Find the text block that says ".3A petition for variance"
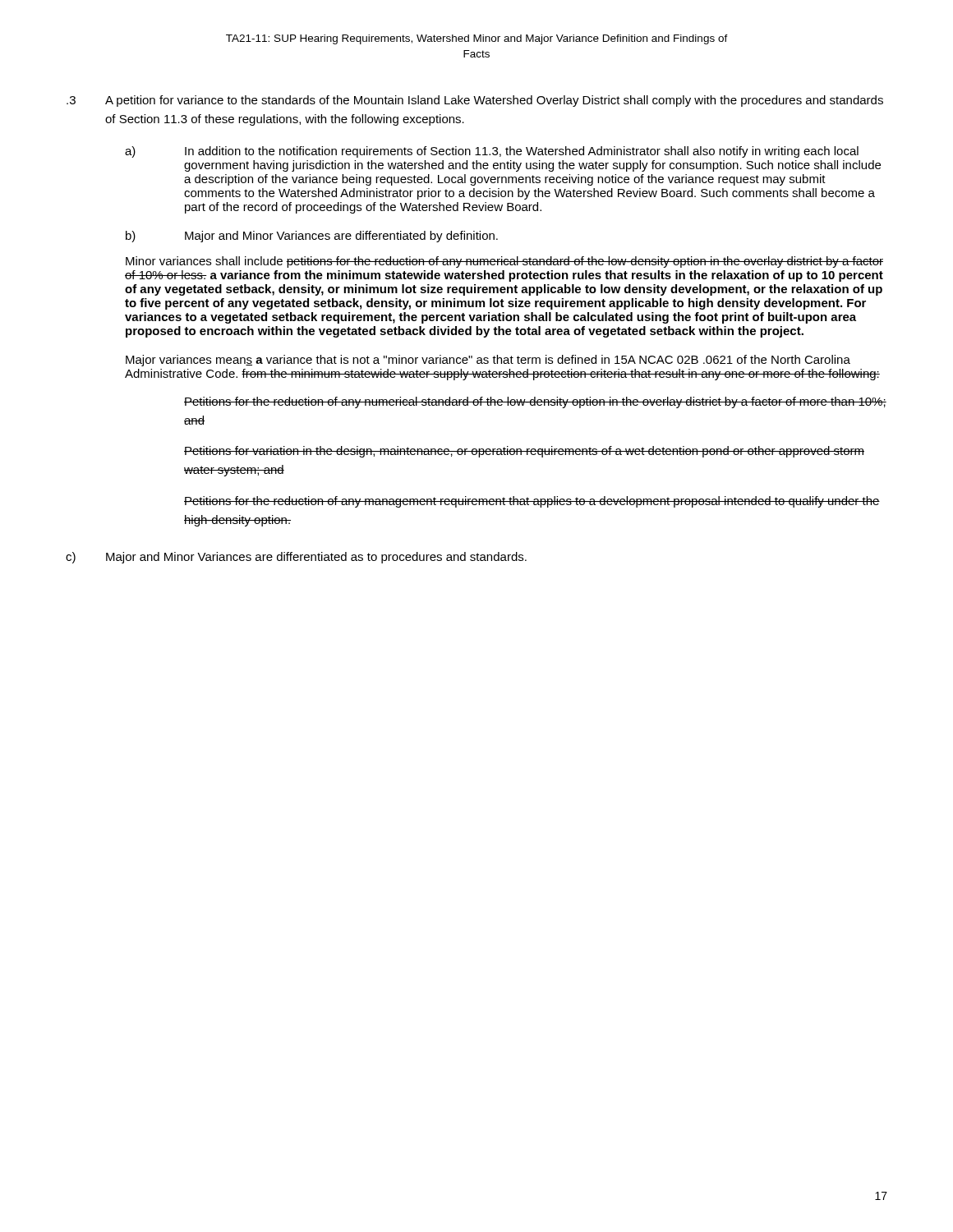The image size is (953, 1232). tap(475, 109)
